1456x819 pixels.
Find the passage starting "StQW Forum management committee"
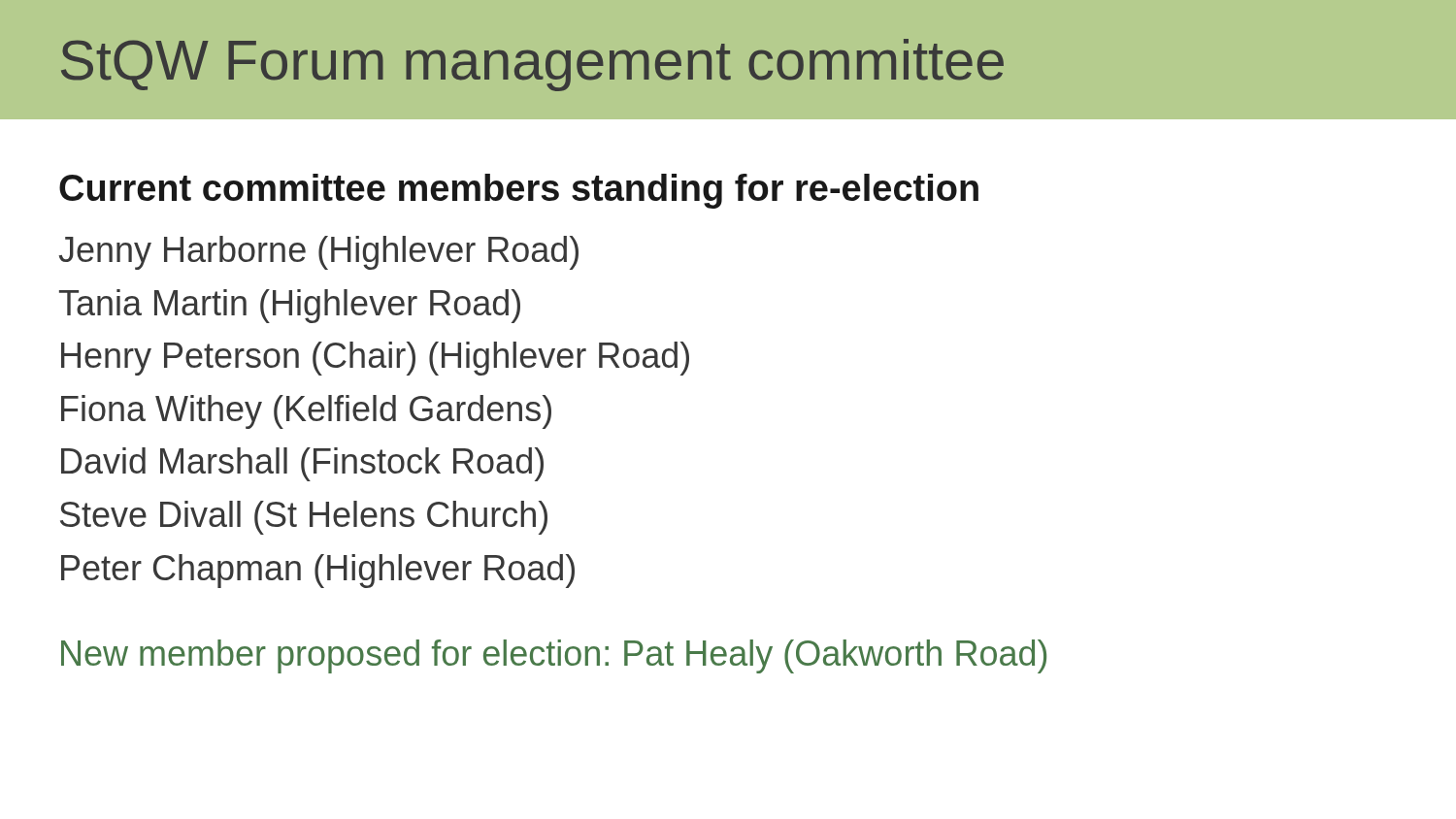tap(532, 60)
